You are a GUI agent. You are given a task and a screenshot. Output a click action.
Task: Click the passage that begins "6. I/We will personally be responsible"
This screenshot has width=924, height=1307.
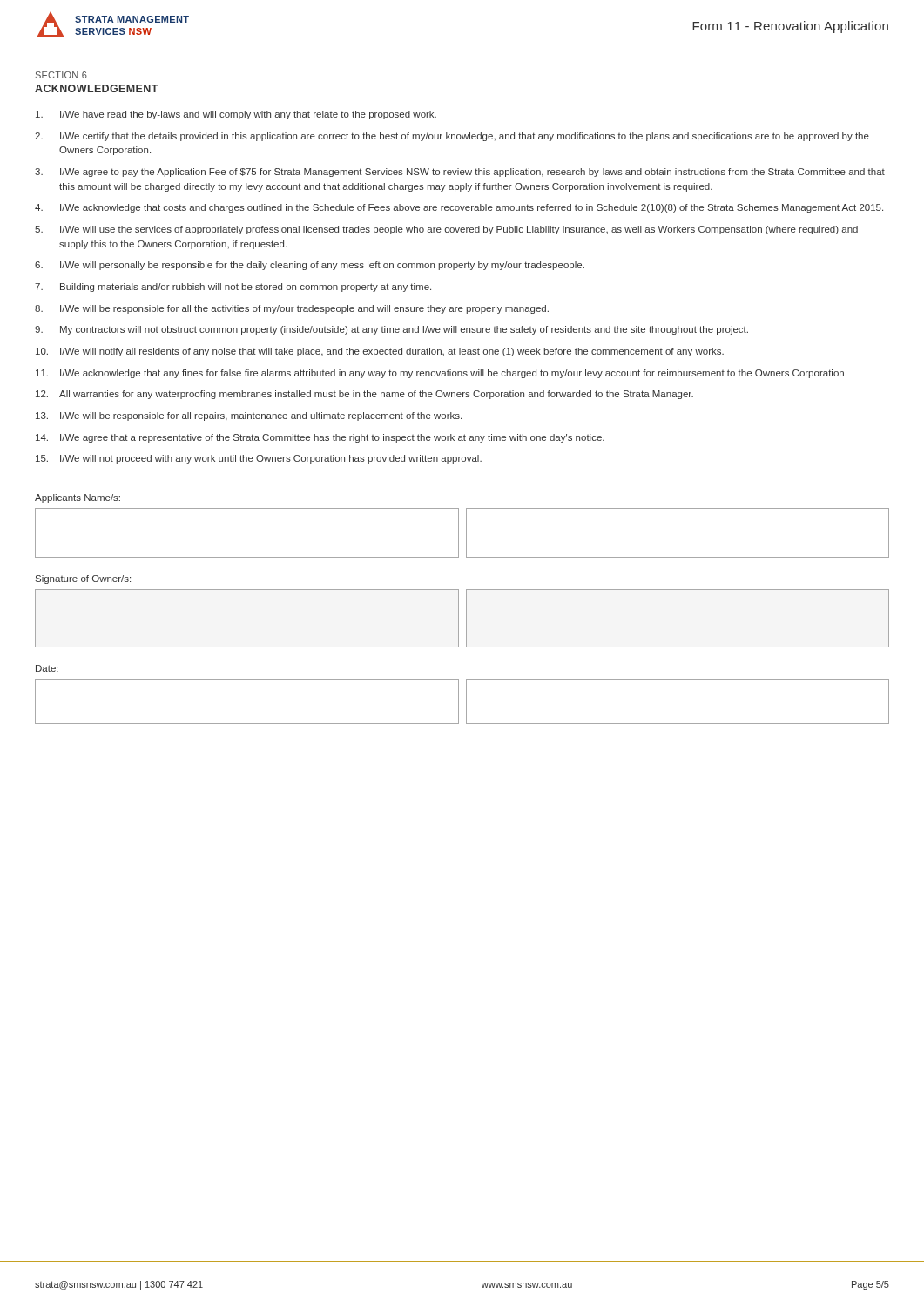[462, 266]
